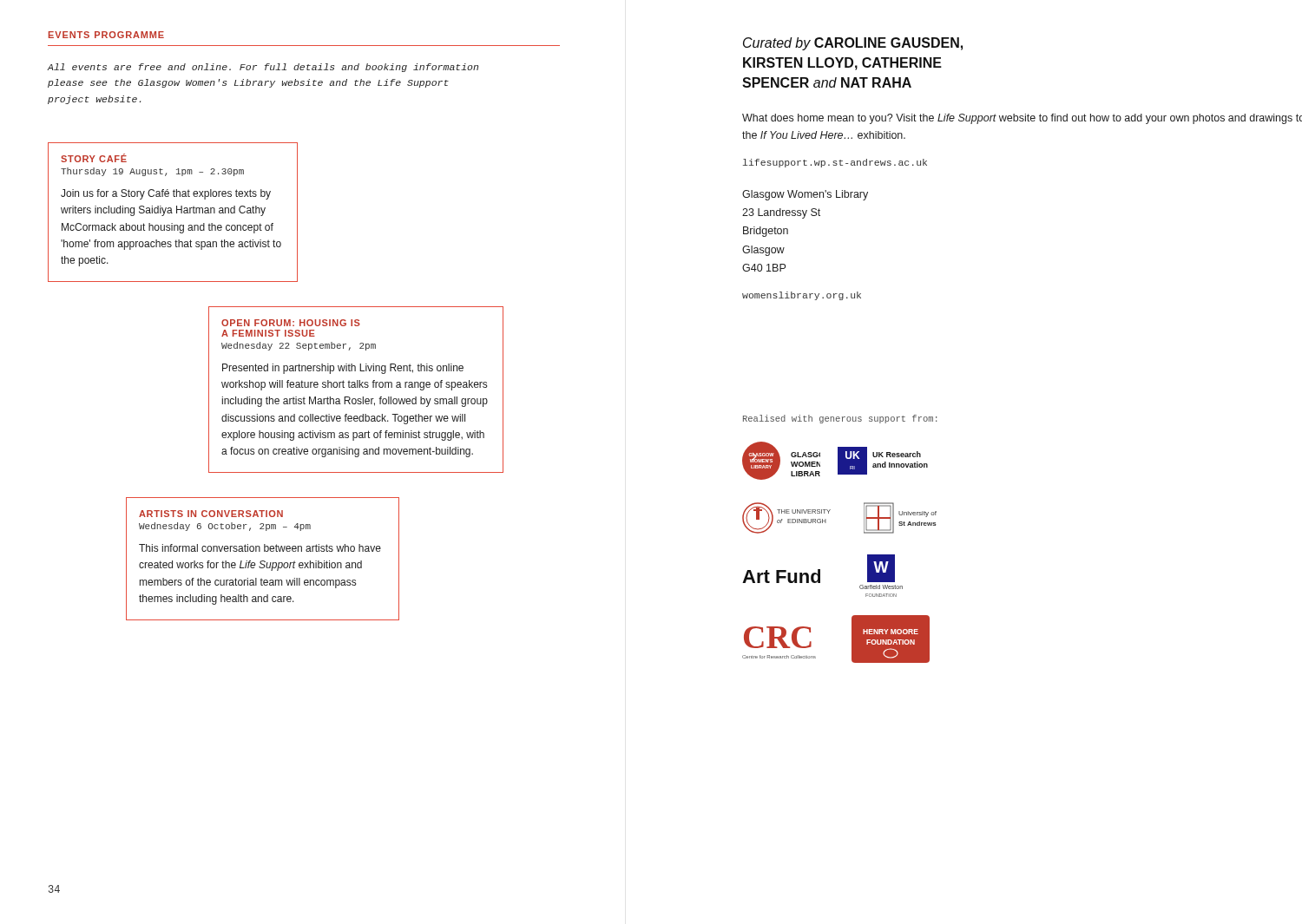The image size is (1302, 924).
Task: Find the block on this page that starts "All events are"
Action: [304, 84]
